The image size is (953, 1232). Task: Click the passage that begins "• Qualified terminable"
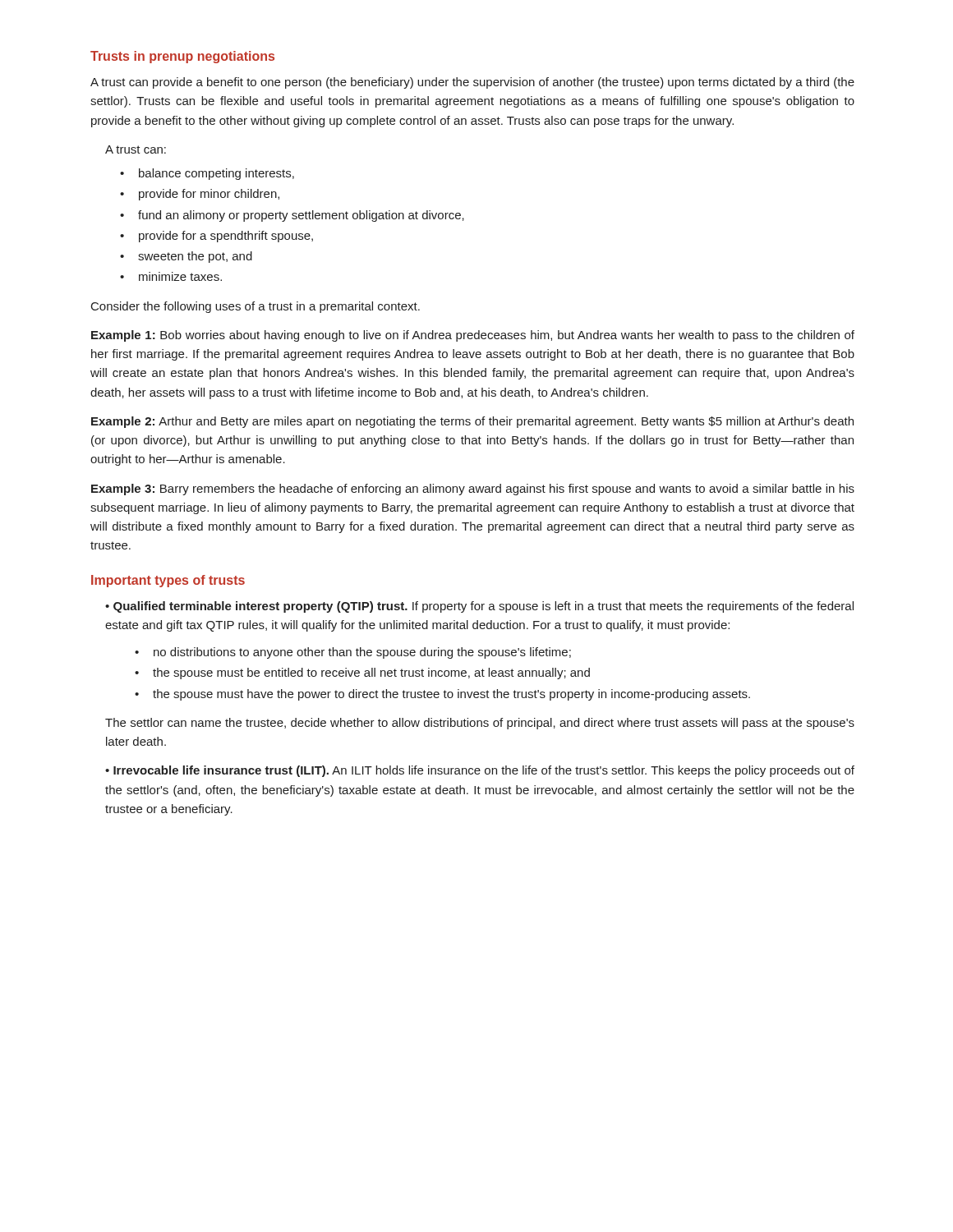click(x=480, y=615)
